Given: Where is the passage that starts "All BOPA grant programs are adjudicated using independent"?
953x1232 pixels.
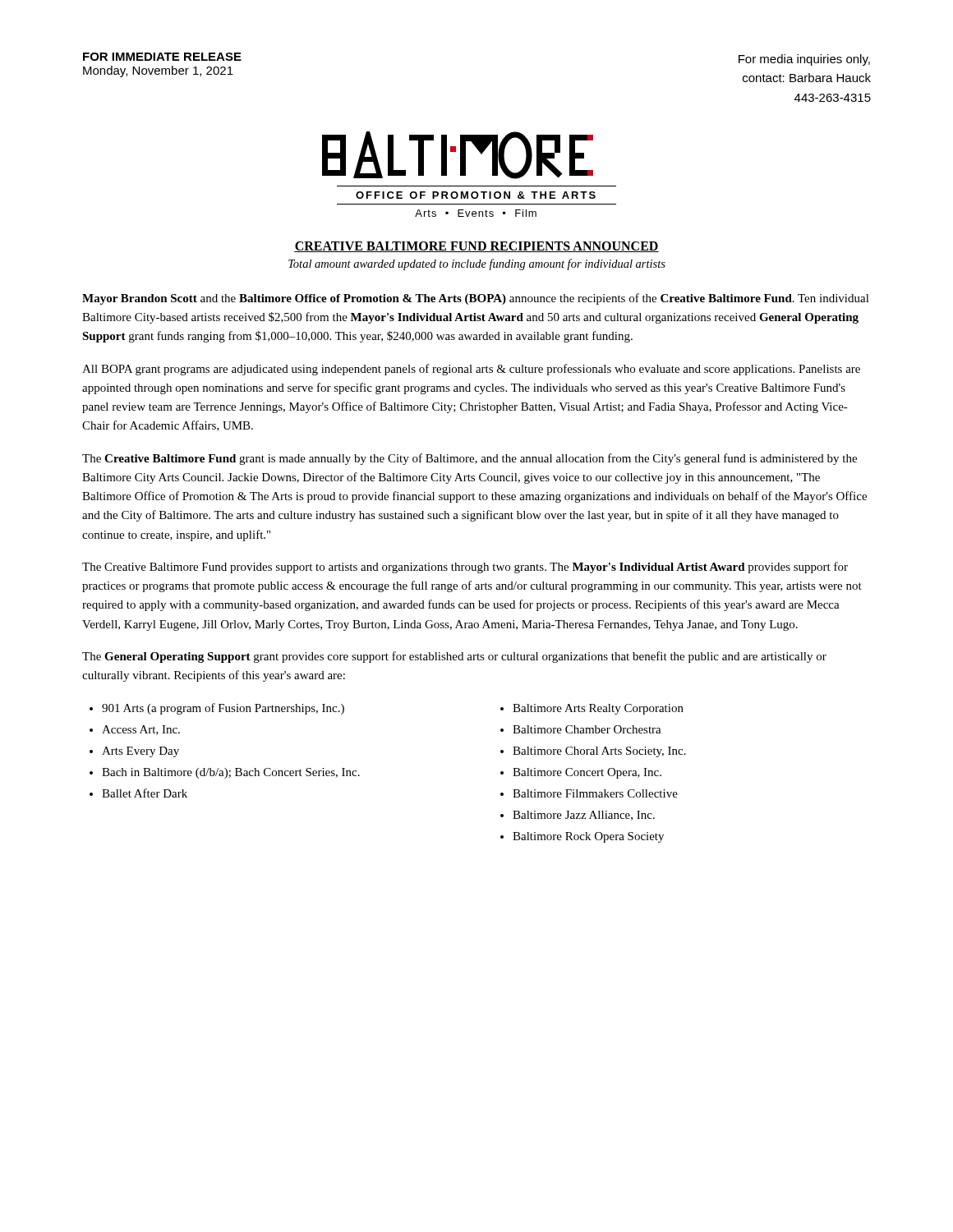Looking at the screenshot, I should click(471, 397).
